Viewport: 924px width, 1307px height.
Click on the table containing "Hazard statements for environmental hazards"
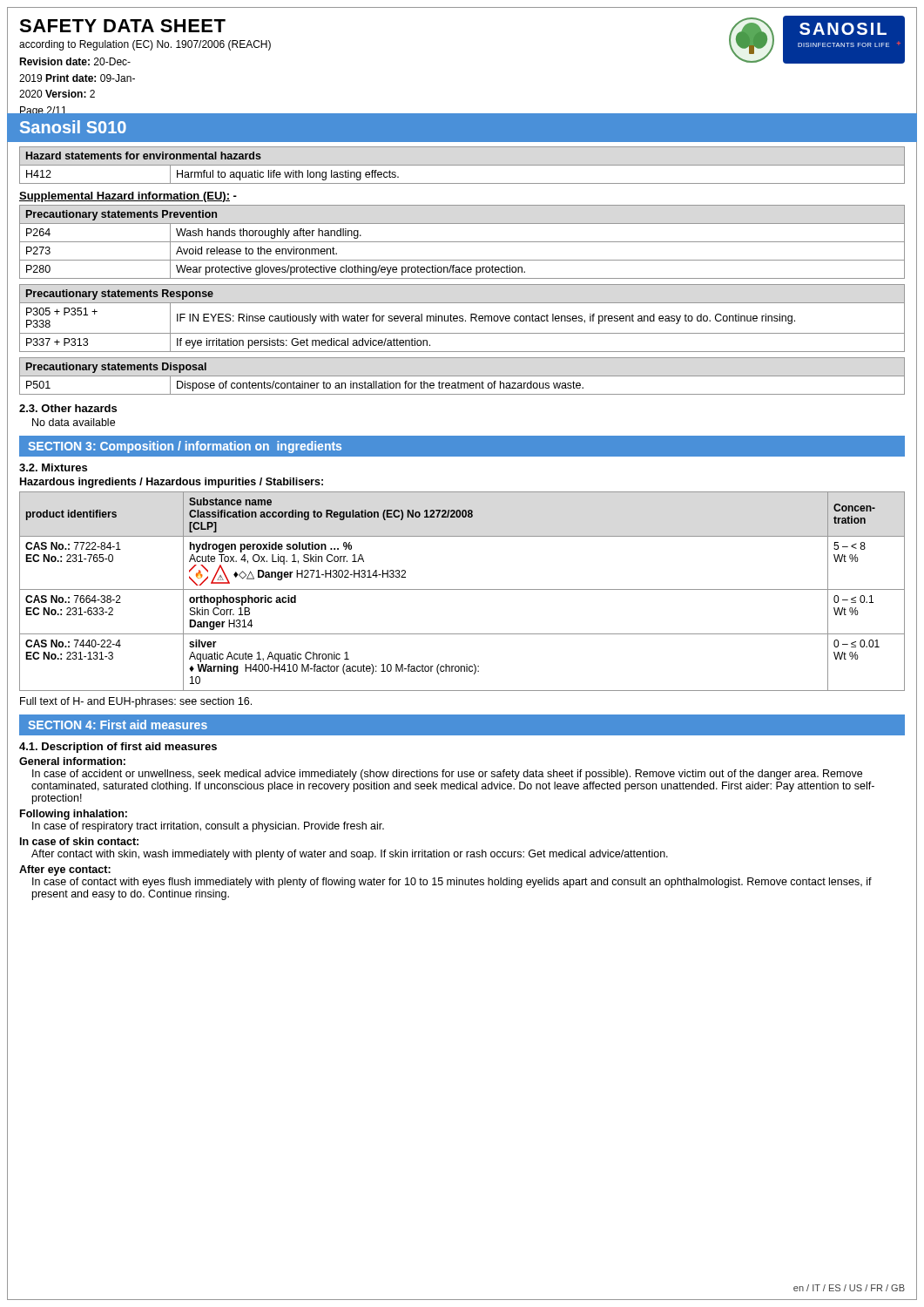coord(462,165)
